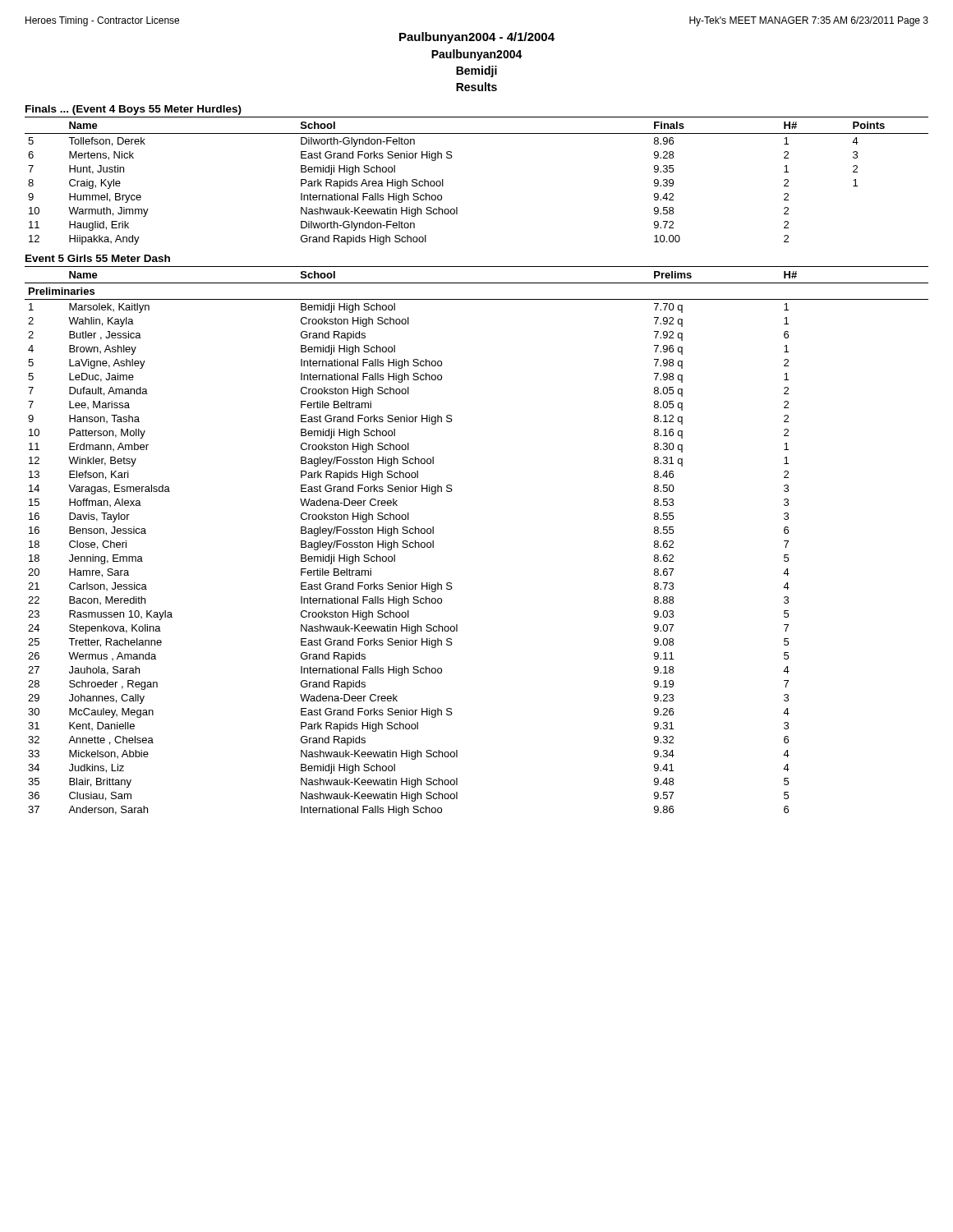The height and width of the screenshot is (1232, 953).
Task: Locate the table with the text "Winkler, Betsy"
Action: pos(476,541)
